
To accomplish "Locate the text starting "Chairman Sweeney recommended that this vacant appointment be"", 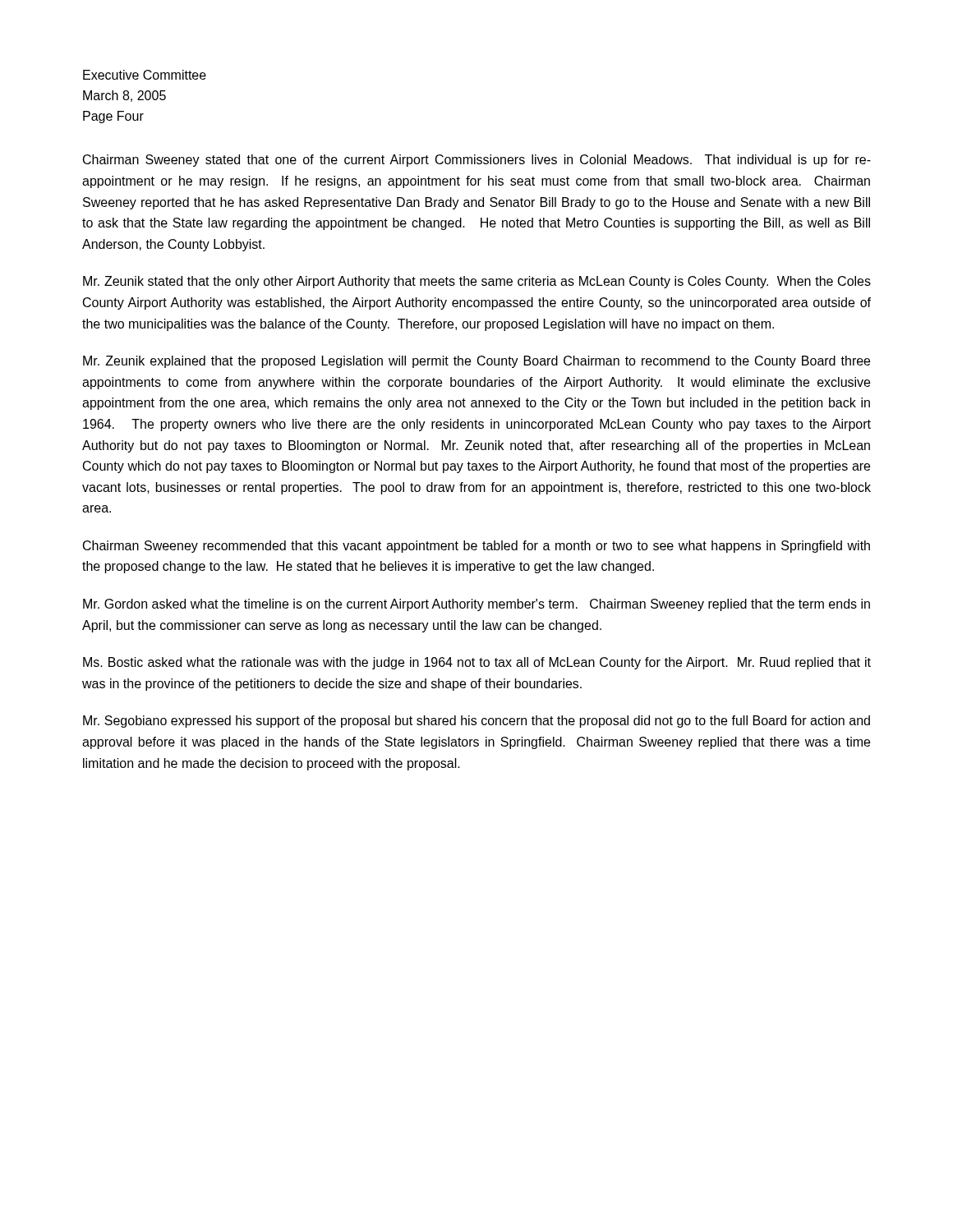I will [476, 556].
